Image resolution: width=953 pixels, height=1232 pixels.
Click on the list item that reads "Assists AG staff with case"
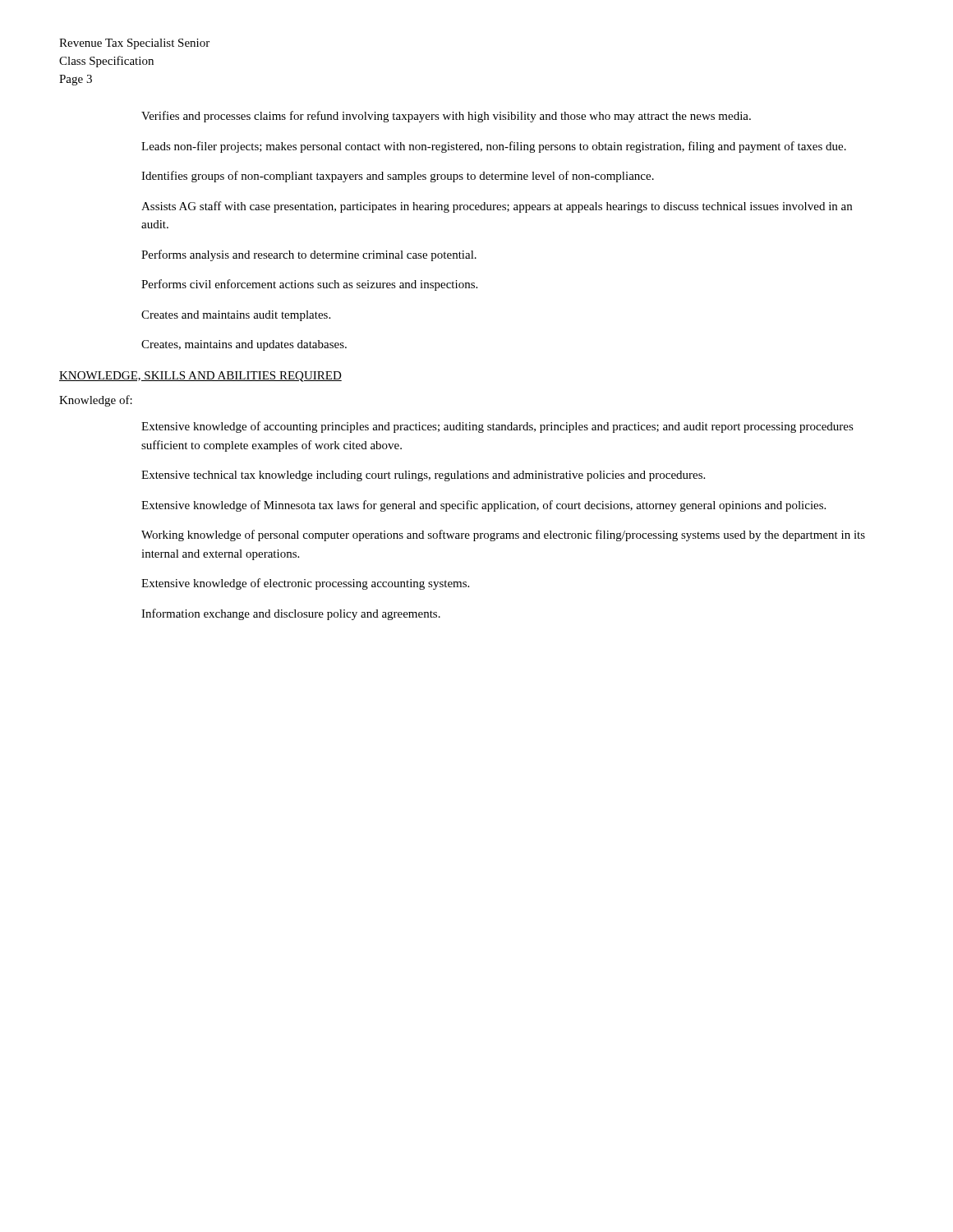point(497,215)
